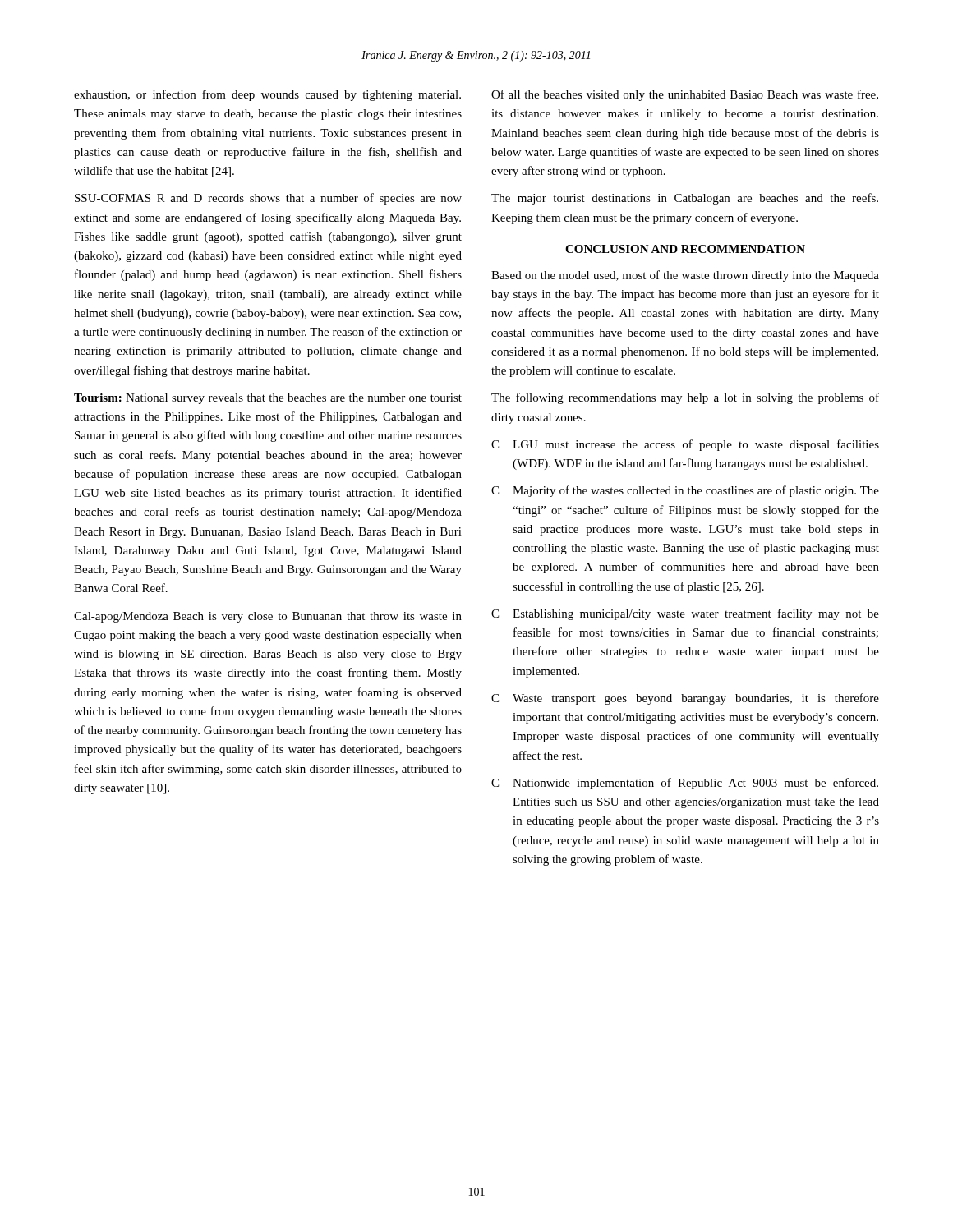Locate the region starting "C Nationwide implementation of Republic"
This screenshot has width=953, height=1232.
point(685,821)
